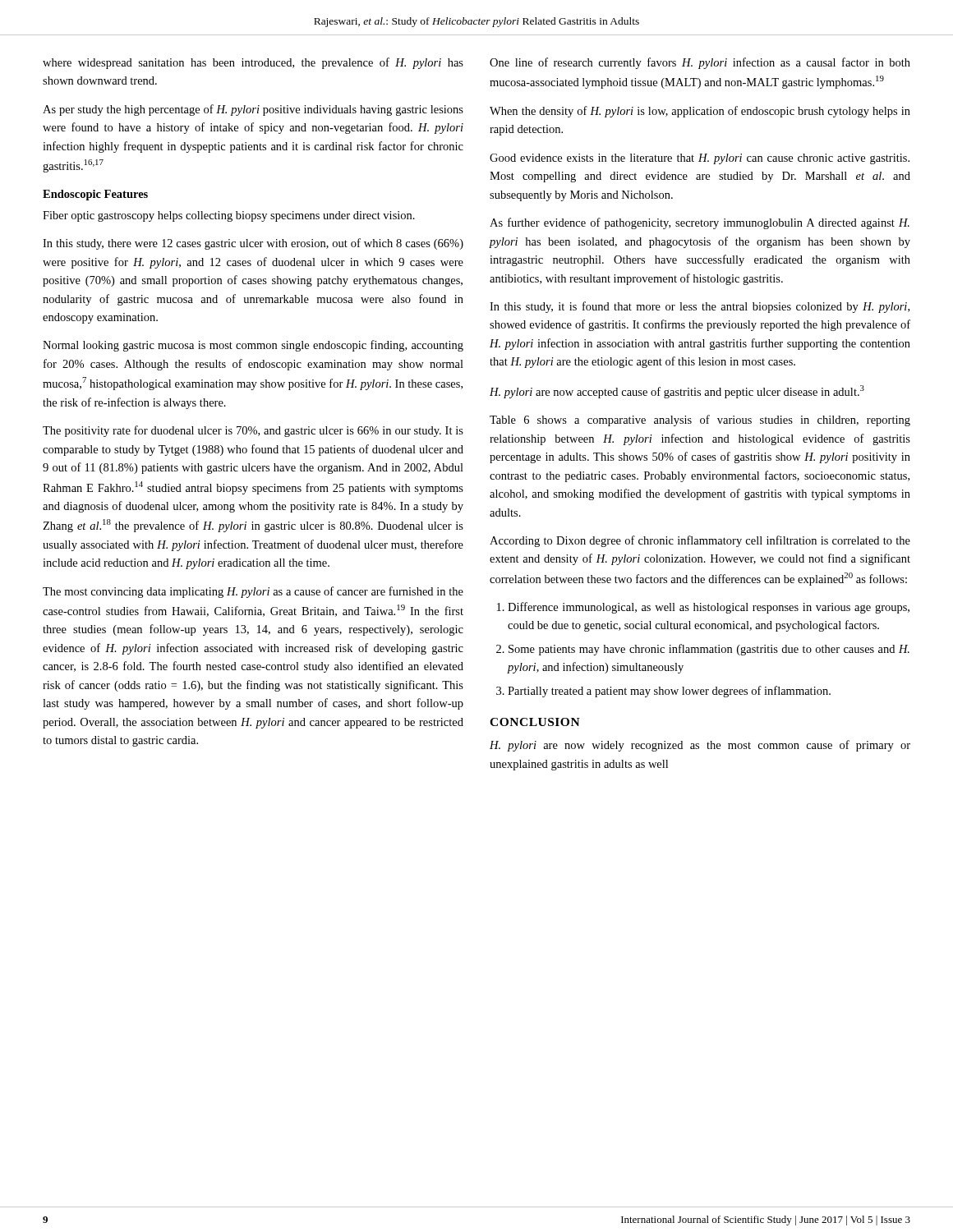Where is the passage that starts "As per study the high percentage of"?

click(x=253, y=138)
